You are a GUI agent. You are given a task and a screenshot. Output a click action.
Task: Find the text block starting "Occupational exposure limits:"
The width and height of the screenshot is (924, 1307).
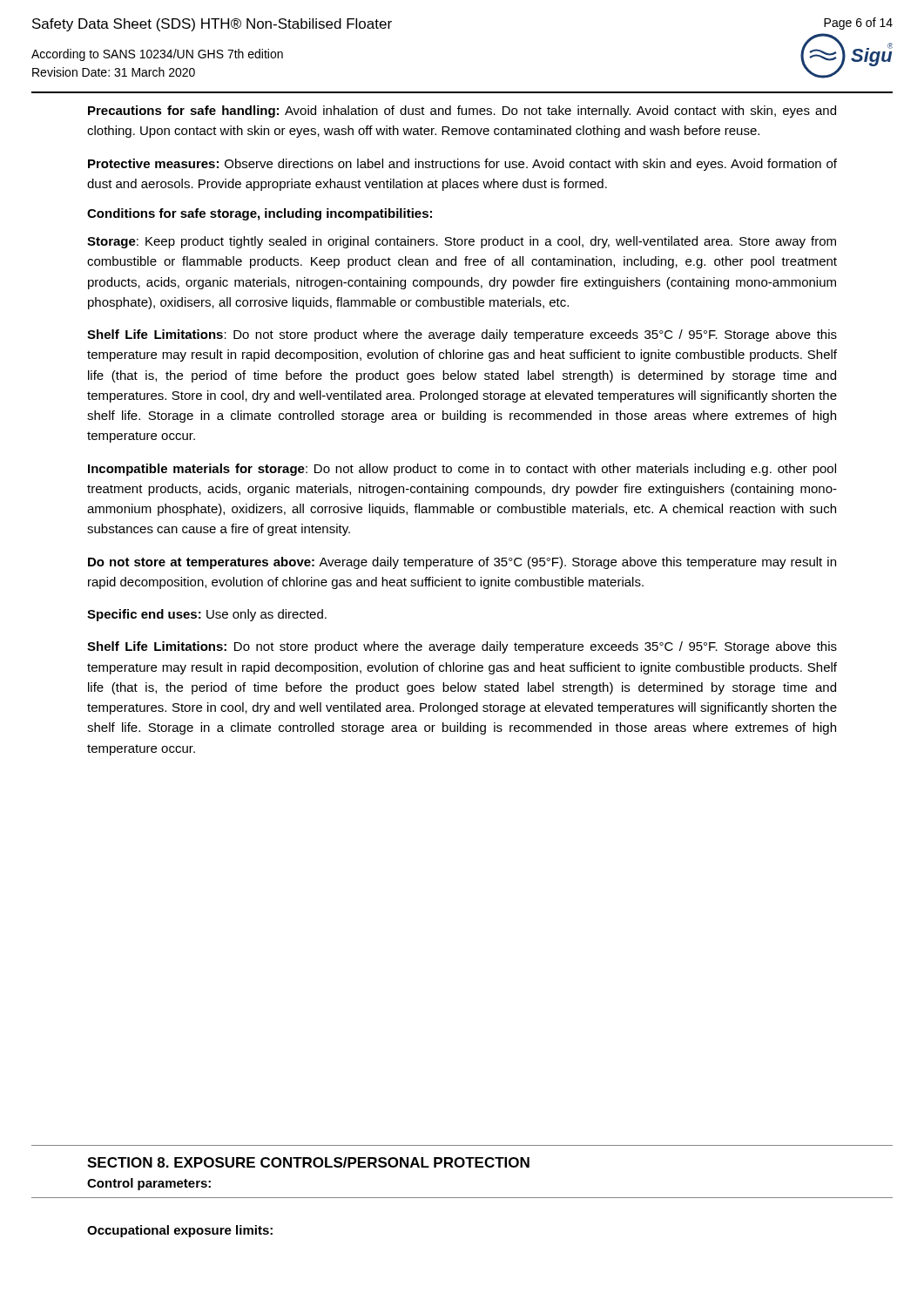[180, 1230]
